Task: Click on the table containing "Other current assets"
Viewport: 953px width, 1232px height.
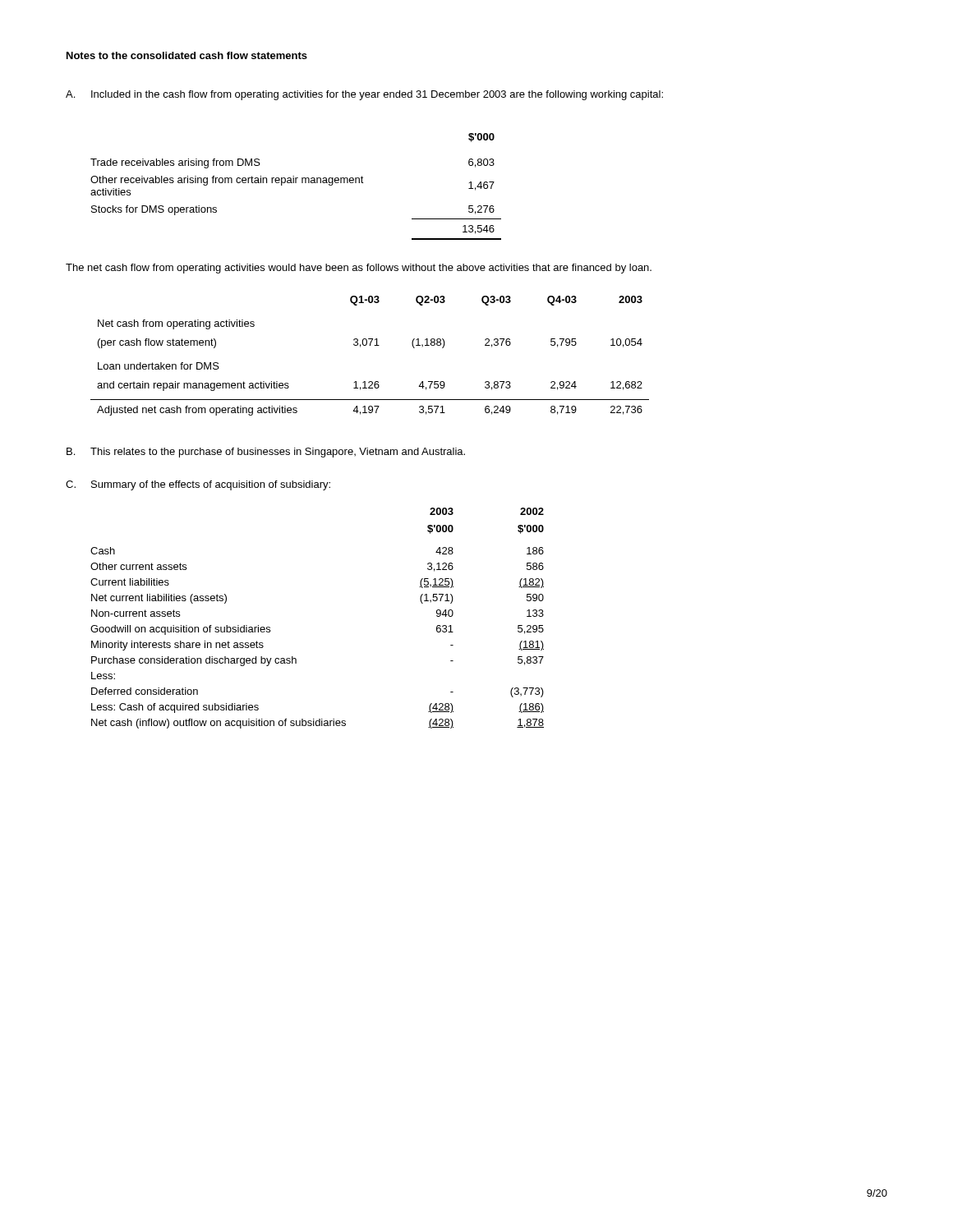Action: point(489,617)
